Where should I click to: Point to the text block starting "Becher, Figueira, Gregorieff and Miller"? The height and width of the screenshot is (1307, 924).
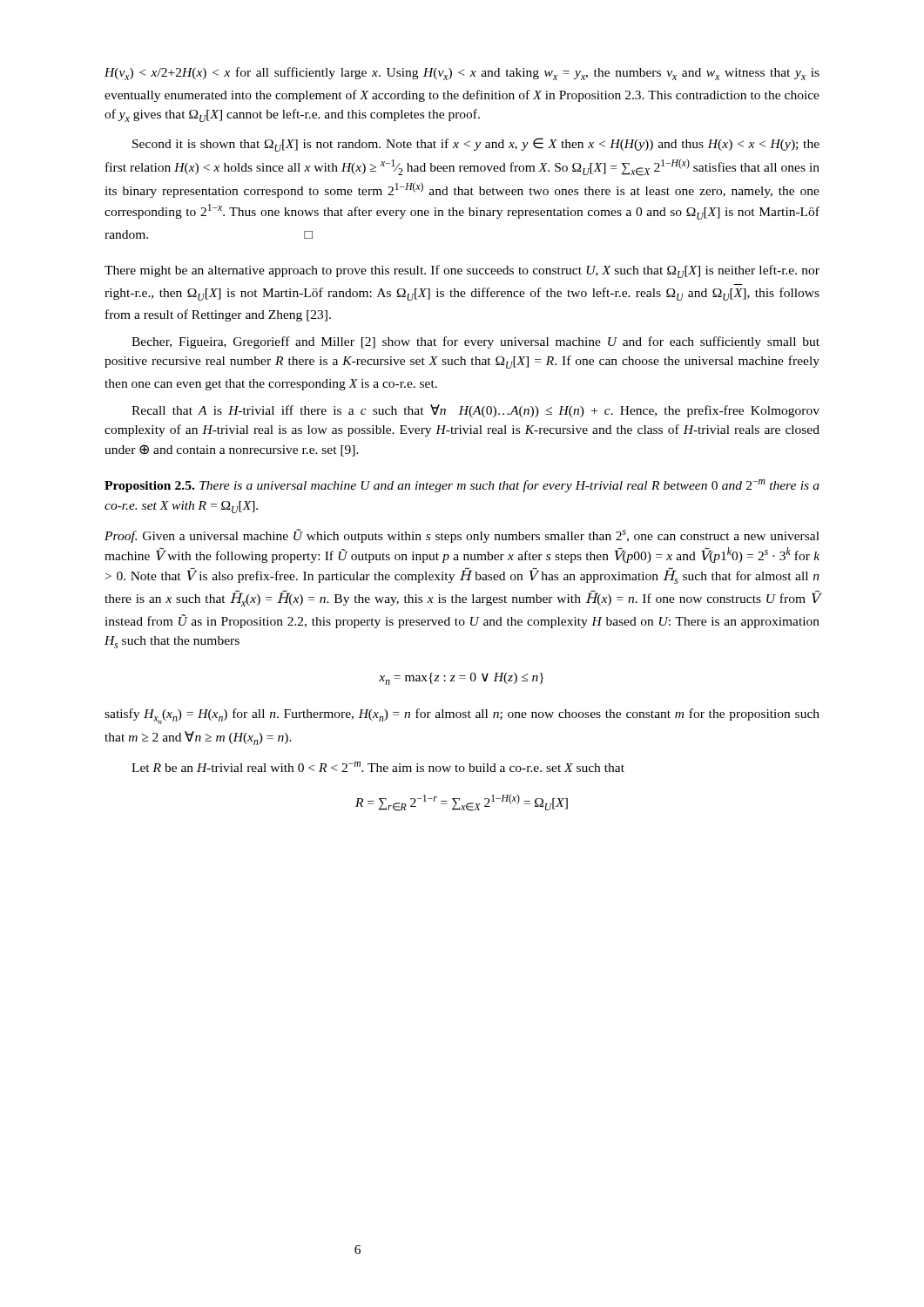[x=462, y=363]
